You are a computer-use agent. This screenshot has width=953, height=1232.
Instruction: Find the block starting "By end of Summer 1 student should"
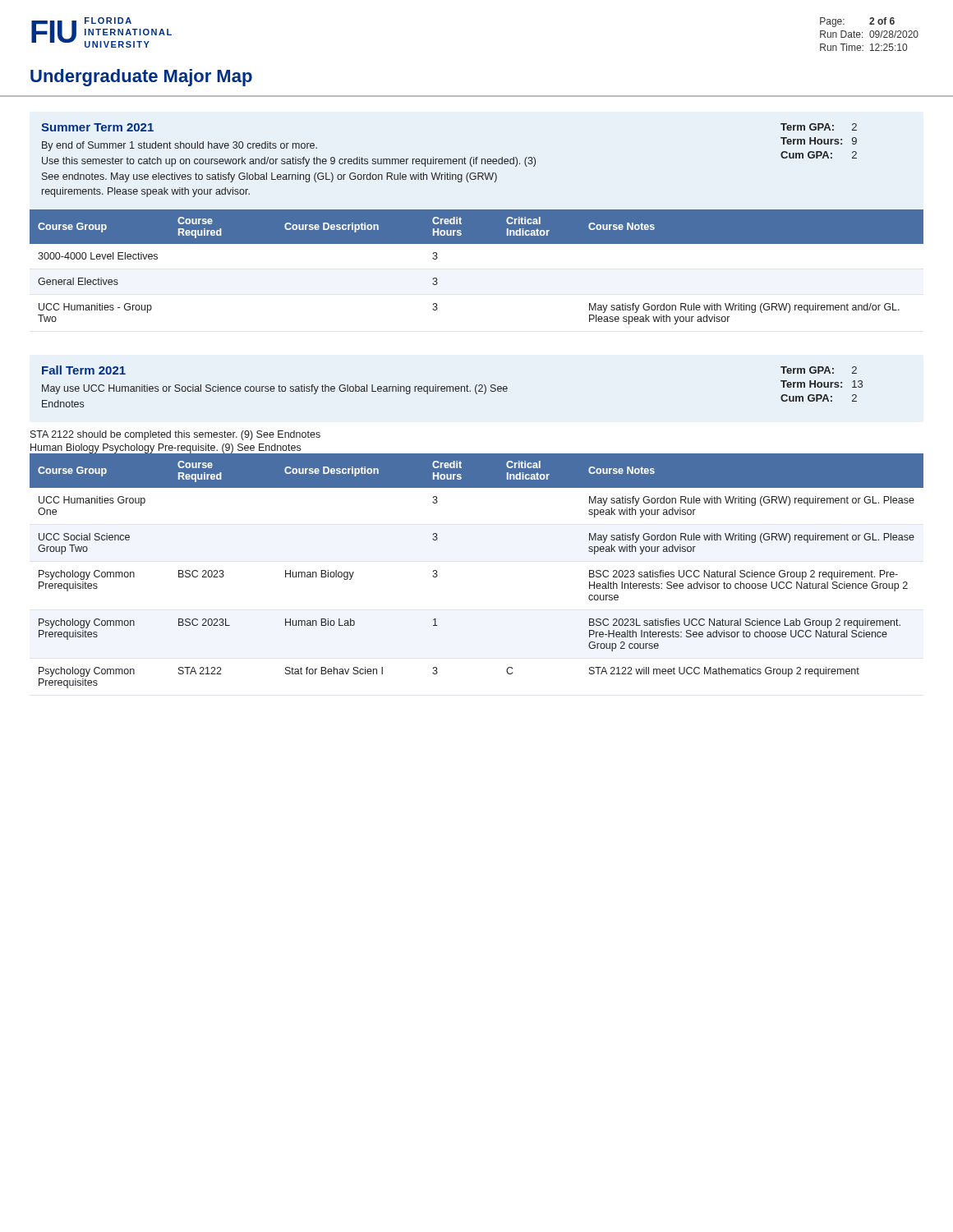289,168
